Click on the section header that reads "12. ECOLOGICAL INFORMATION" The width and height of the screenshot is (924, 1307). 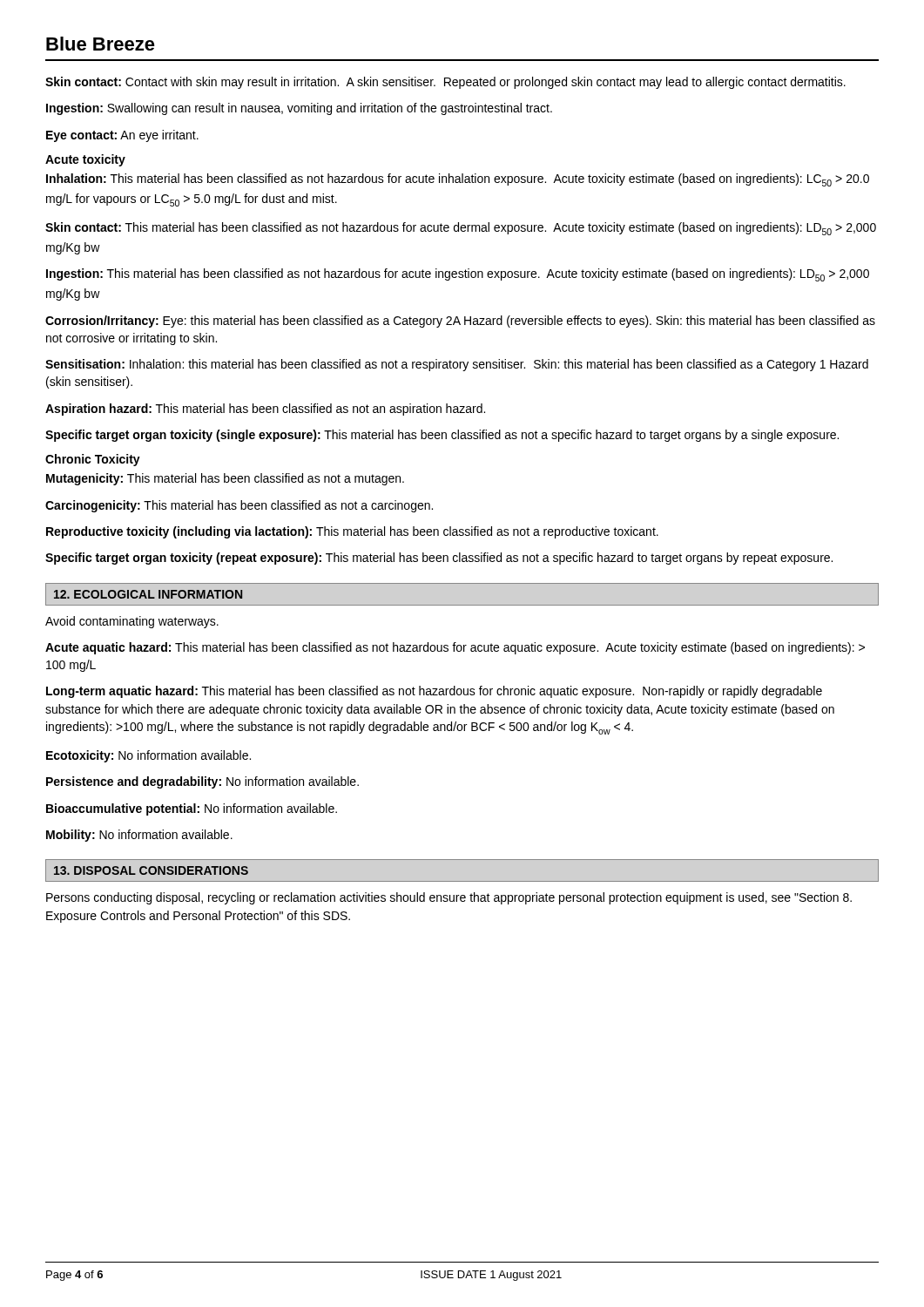point(148,594)
